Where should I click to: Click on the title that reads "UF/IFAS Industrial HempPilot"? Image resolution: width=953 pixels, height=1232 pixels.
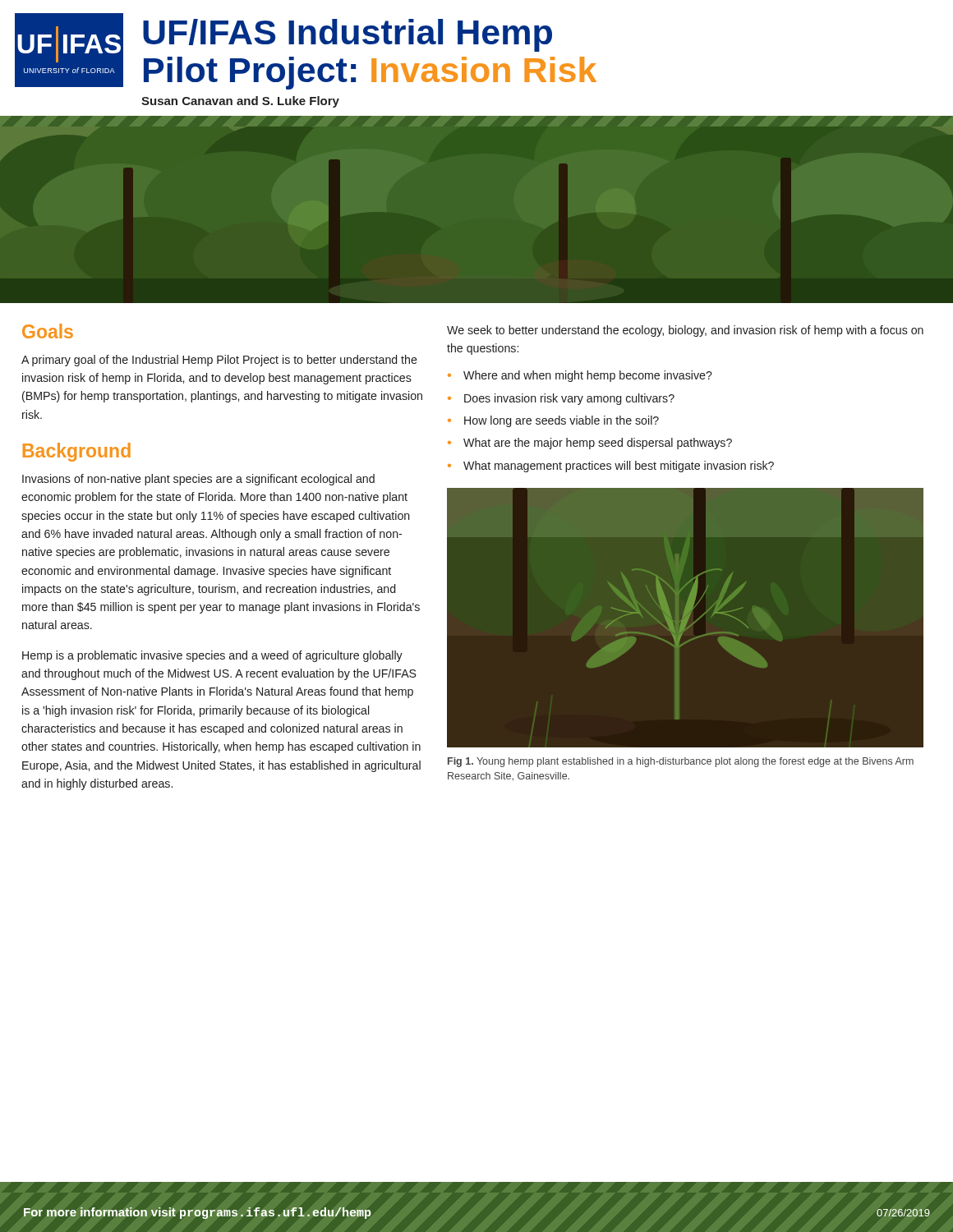tap(535, 60)
